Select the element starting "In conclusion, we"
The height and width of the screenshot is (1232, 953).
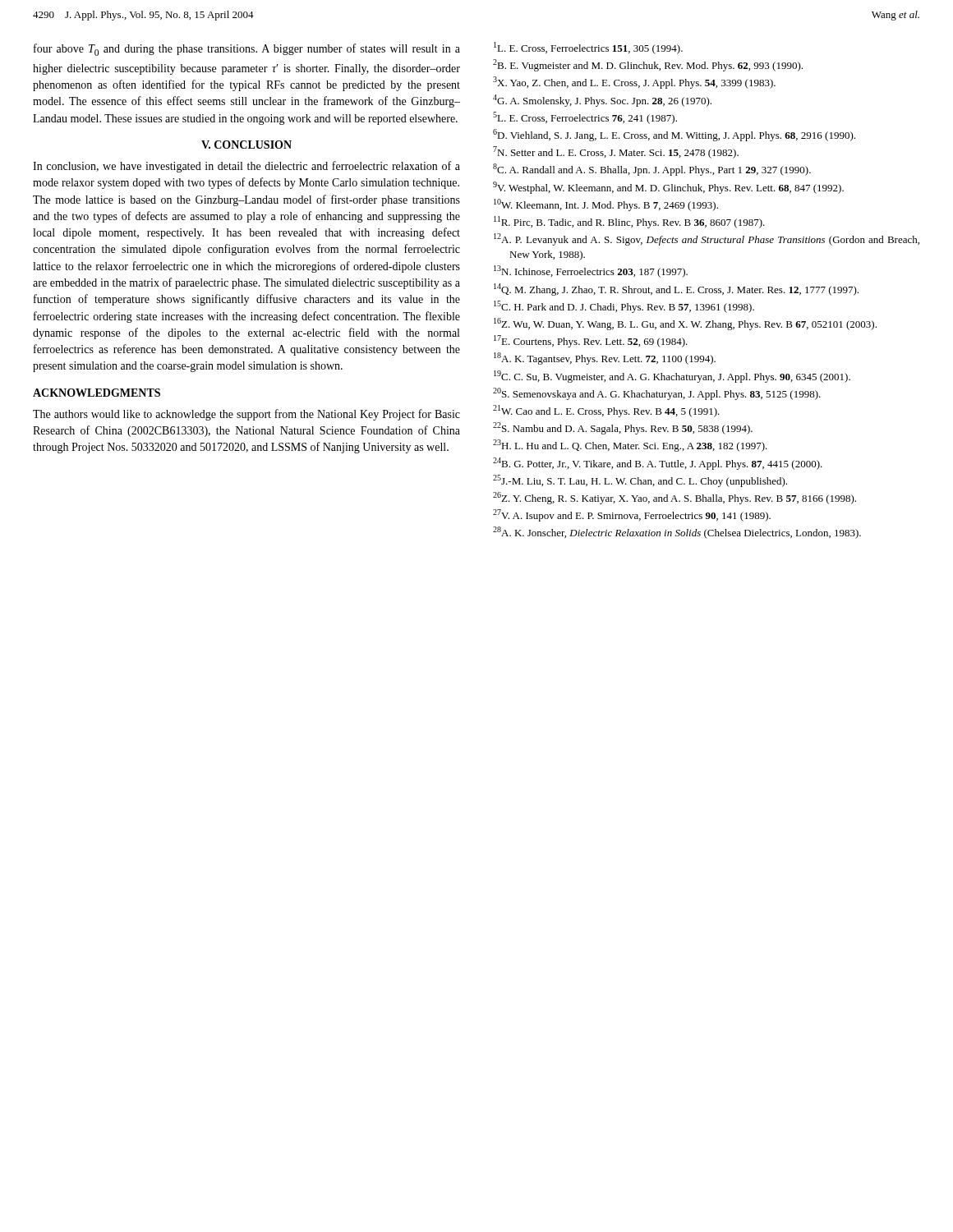(x=246, y=267)
